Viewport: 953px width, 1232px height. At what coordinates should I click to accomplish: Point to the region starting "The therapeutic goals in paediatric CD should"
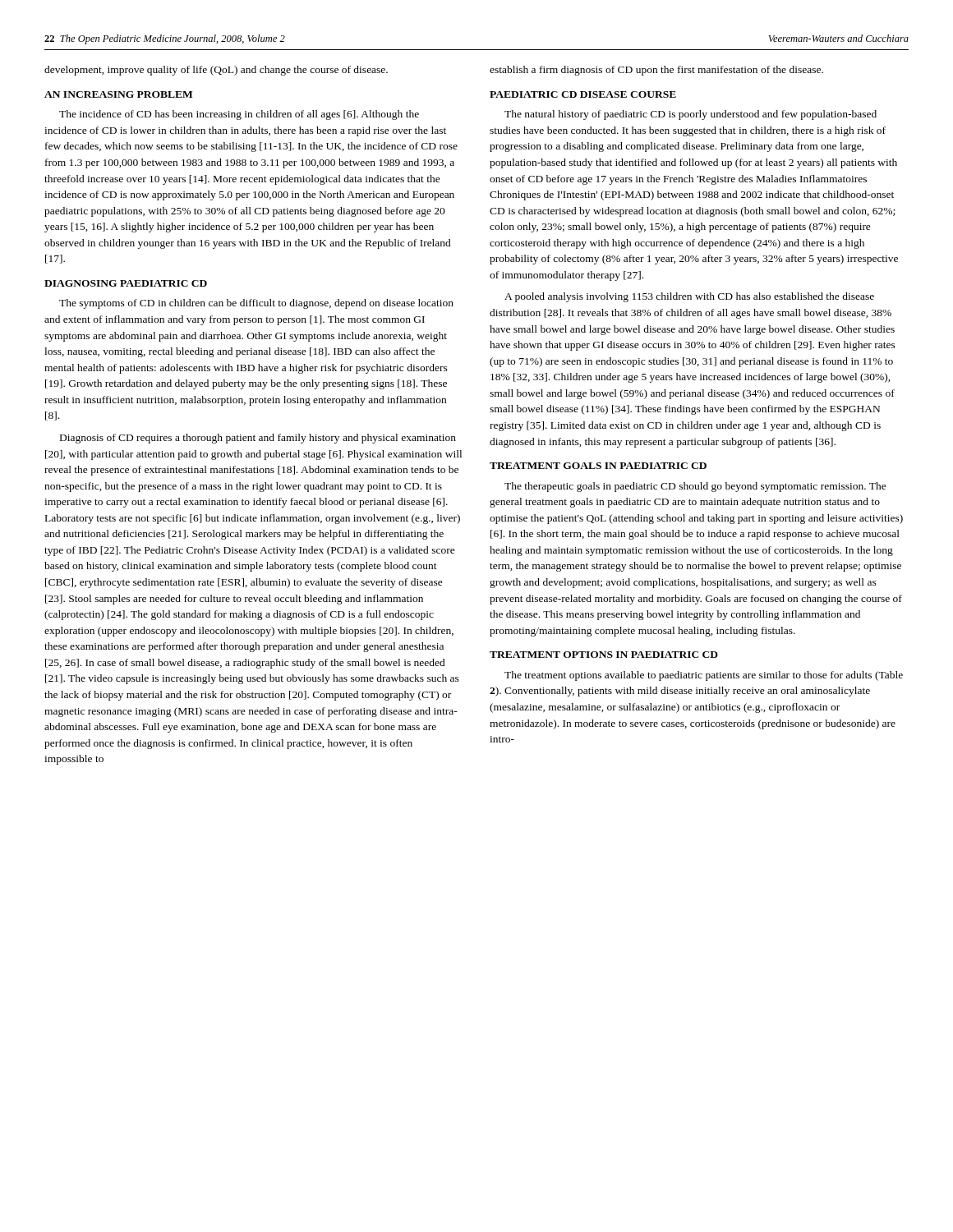[696, 558]
